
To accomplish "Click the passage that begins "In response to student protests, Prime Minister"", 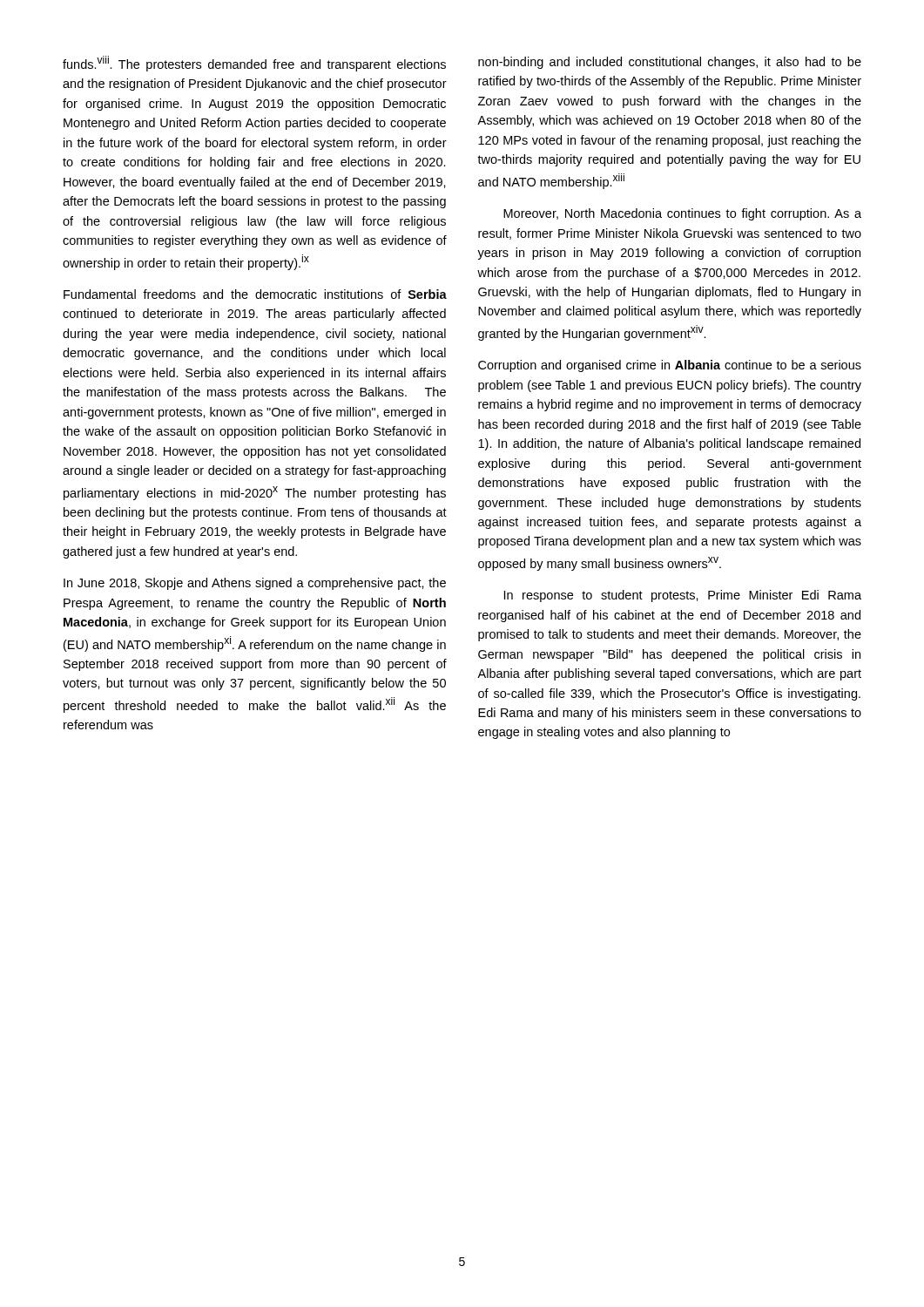I will pos(669,664).
